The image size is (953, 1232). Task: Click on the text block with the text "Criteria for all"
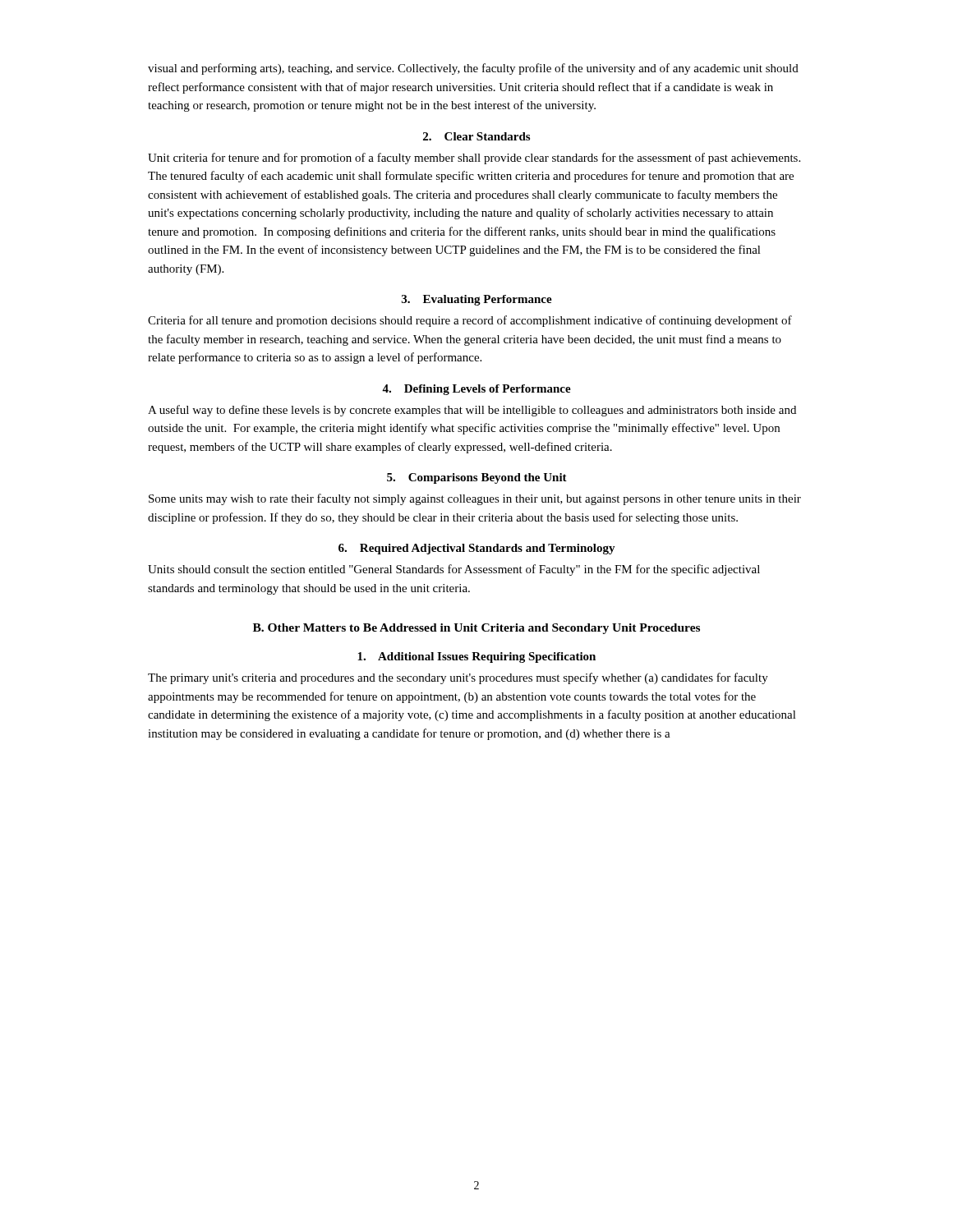[470, 339]
